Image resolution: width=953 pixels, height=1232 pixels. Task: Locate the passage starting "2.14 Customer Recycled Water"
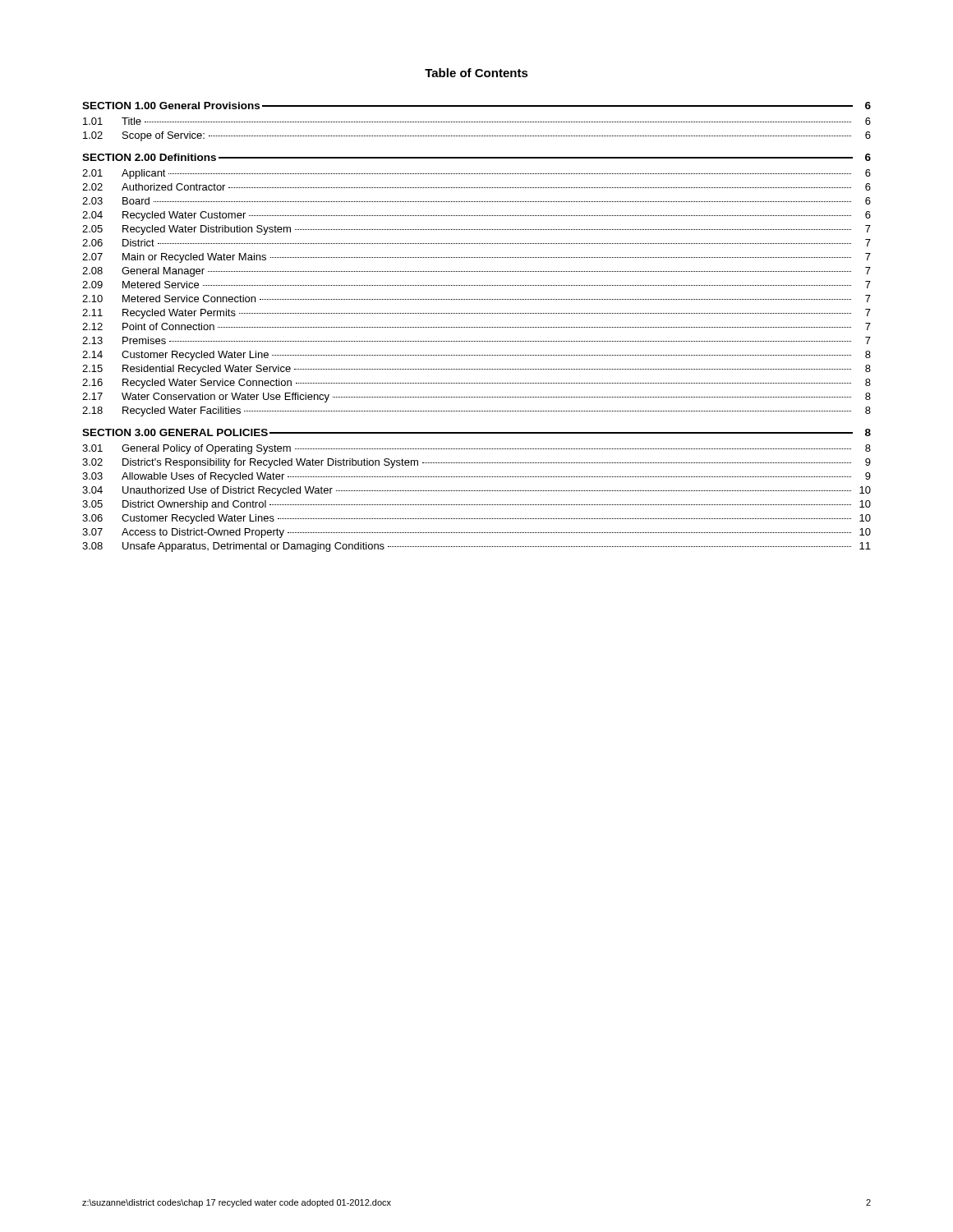coord(476,354)
